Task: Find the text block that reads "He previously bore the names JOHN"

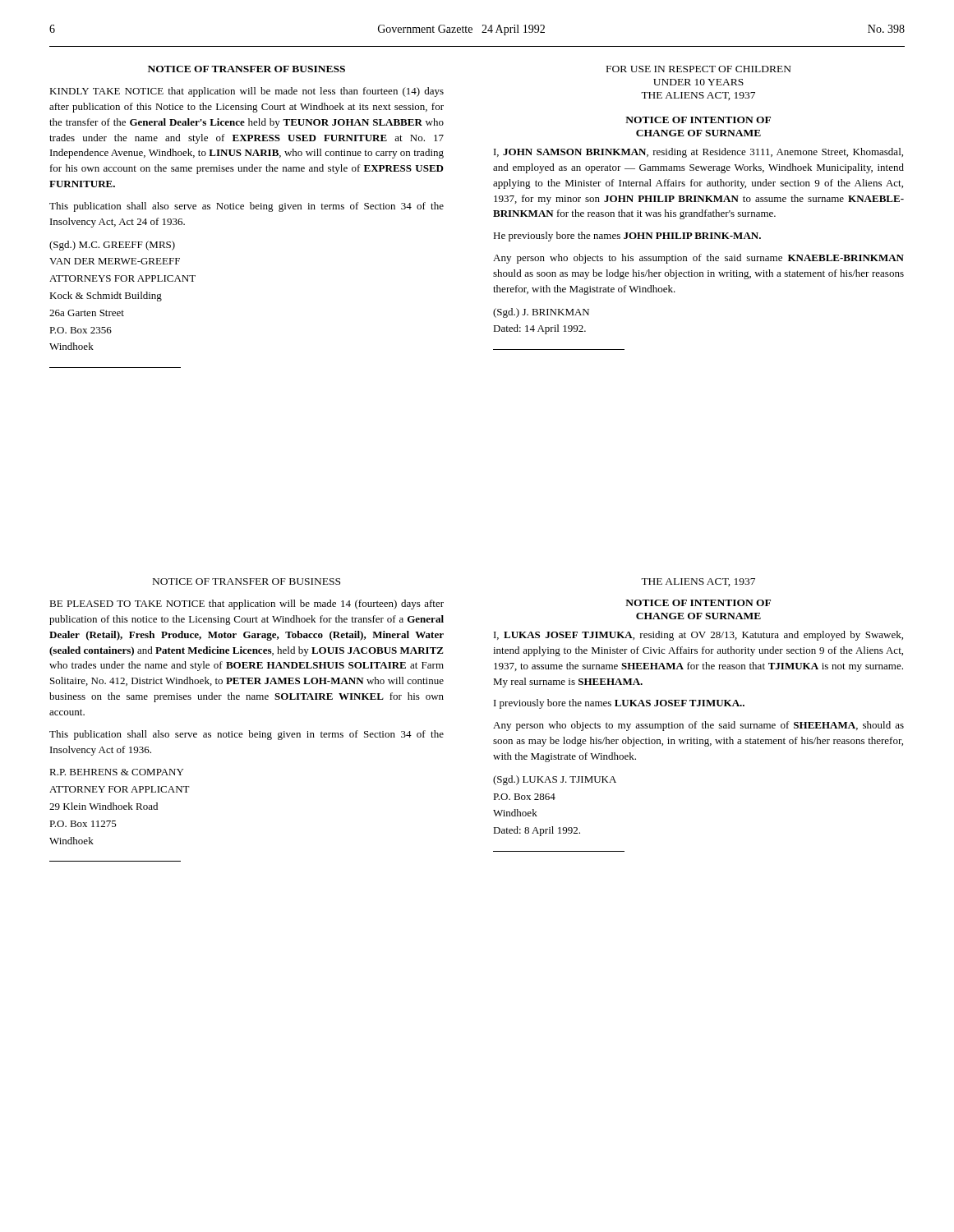Action: [627, 235]
